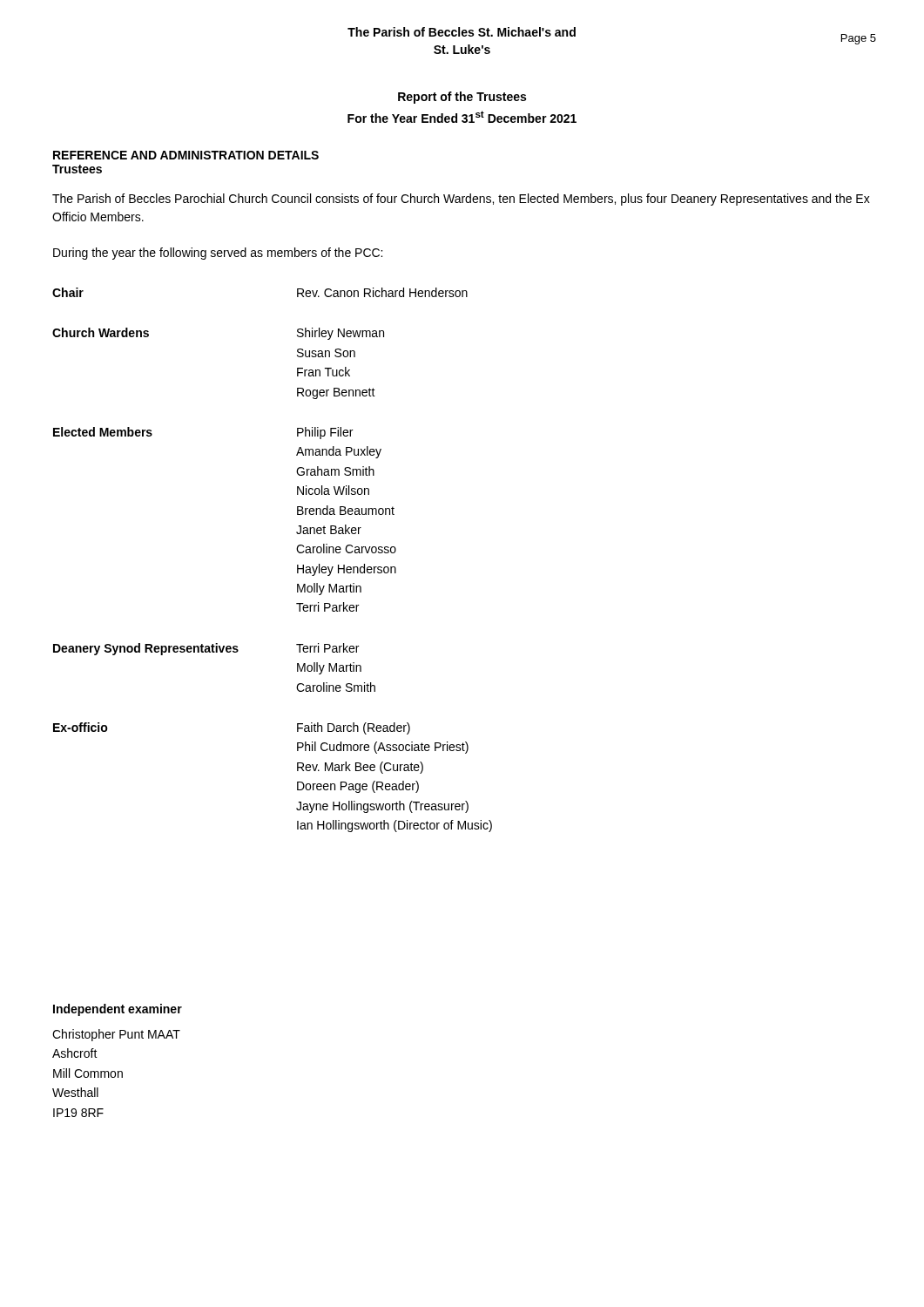Find the list item with the text "Ex-officio Faith Darch"
Viewport: 924px width, 1307px height.
tap(81, 728)
